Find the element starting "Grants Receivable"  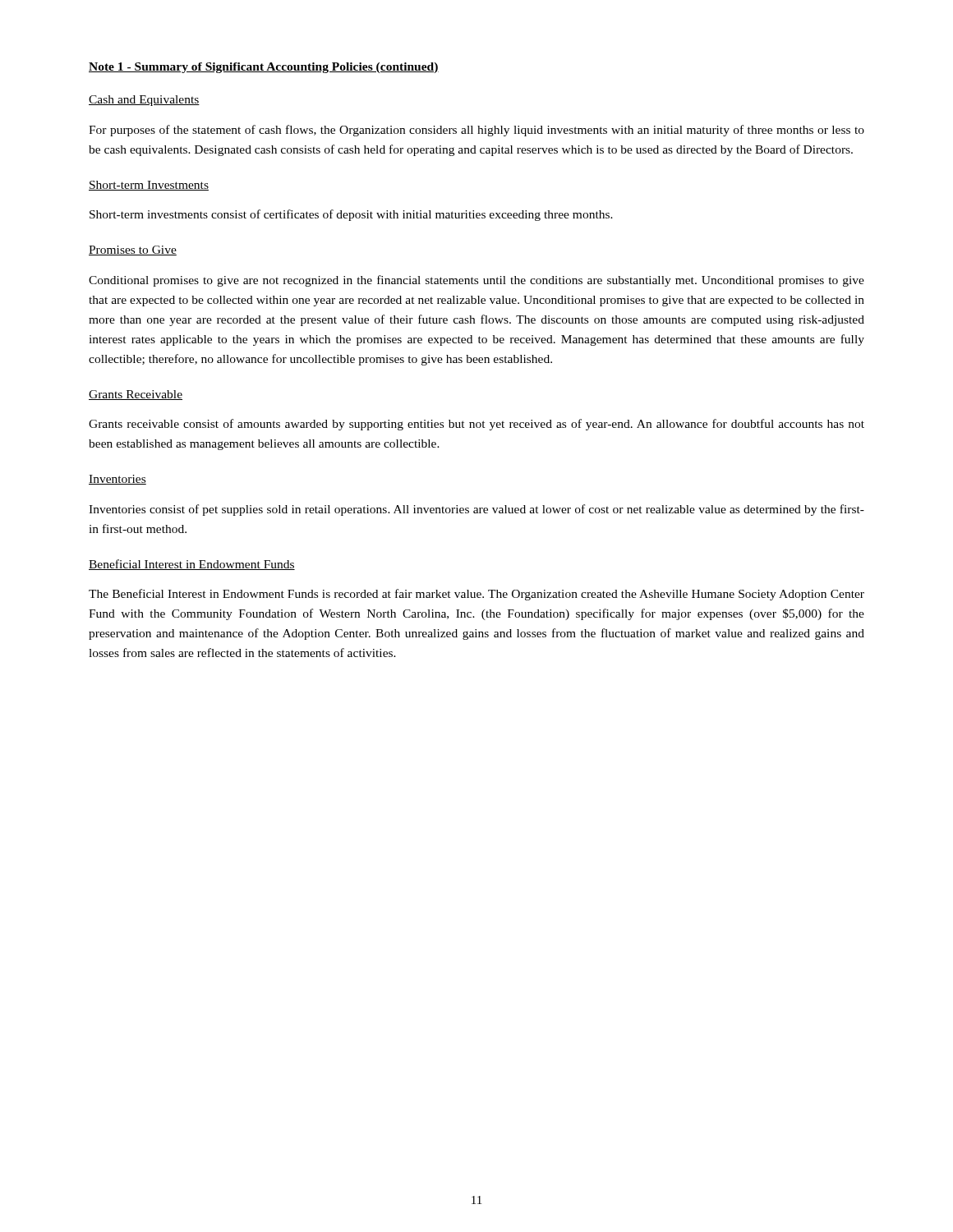click(136, 394)
